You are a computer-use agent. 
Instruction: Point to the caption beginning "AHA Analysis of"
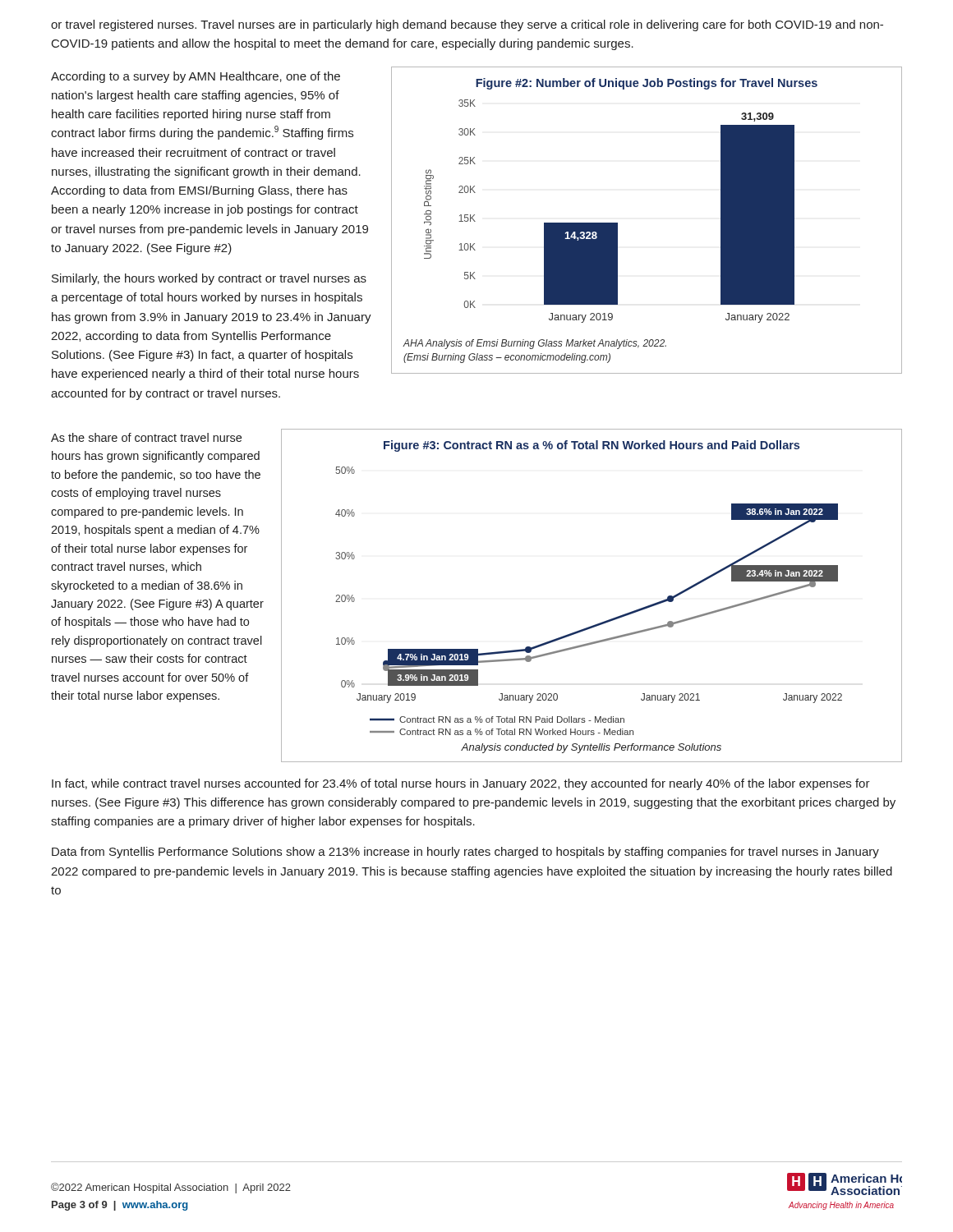tap(535, 351)
